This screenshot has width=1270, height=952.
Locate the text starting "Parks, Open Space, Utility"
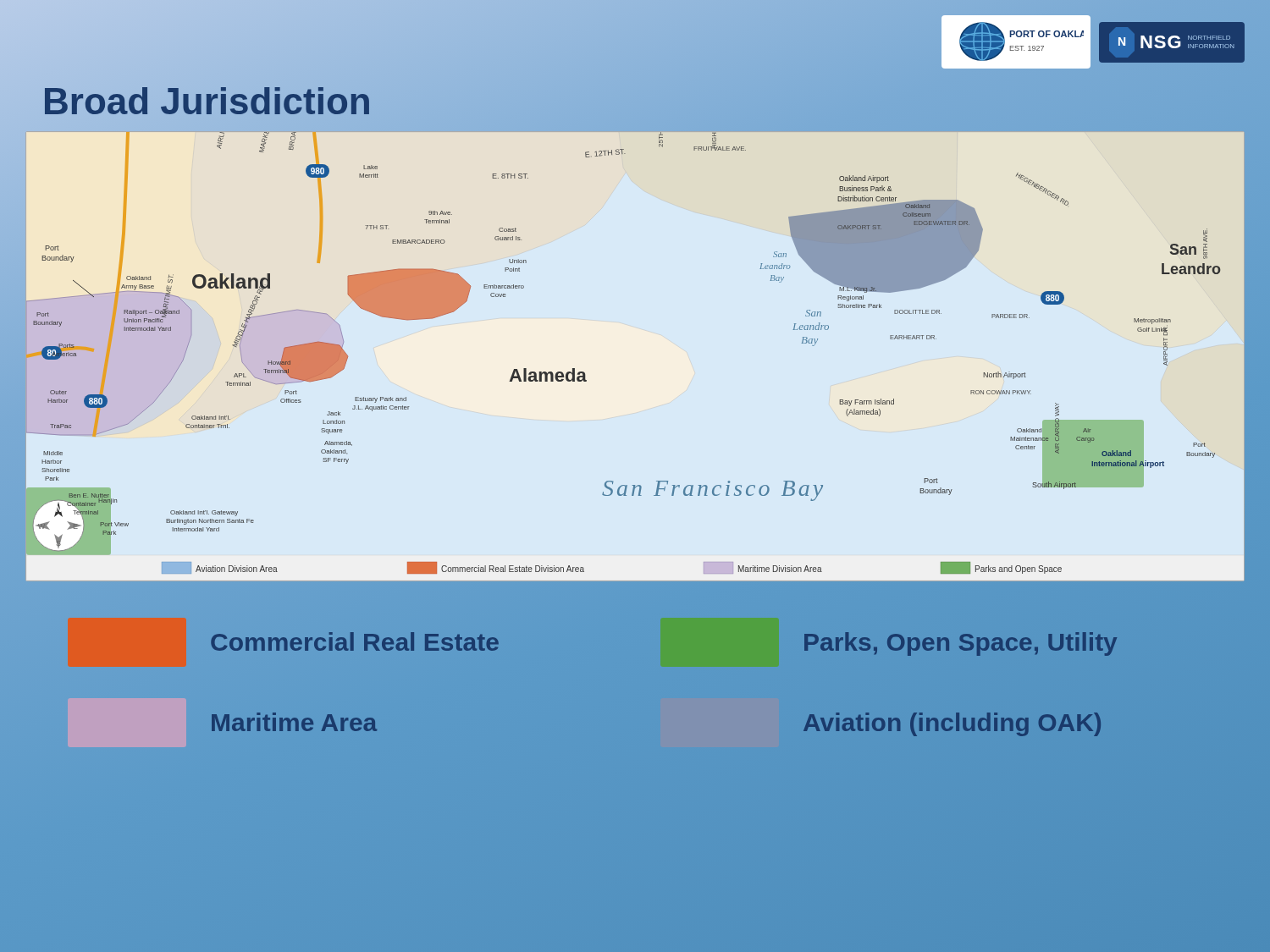point(889,642)
